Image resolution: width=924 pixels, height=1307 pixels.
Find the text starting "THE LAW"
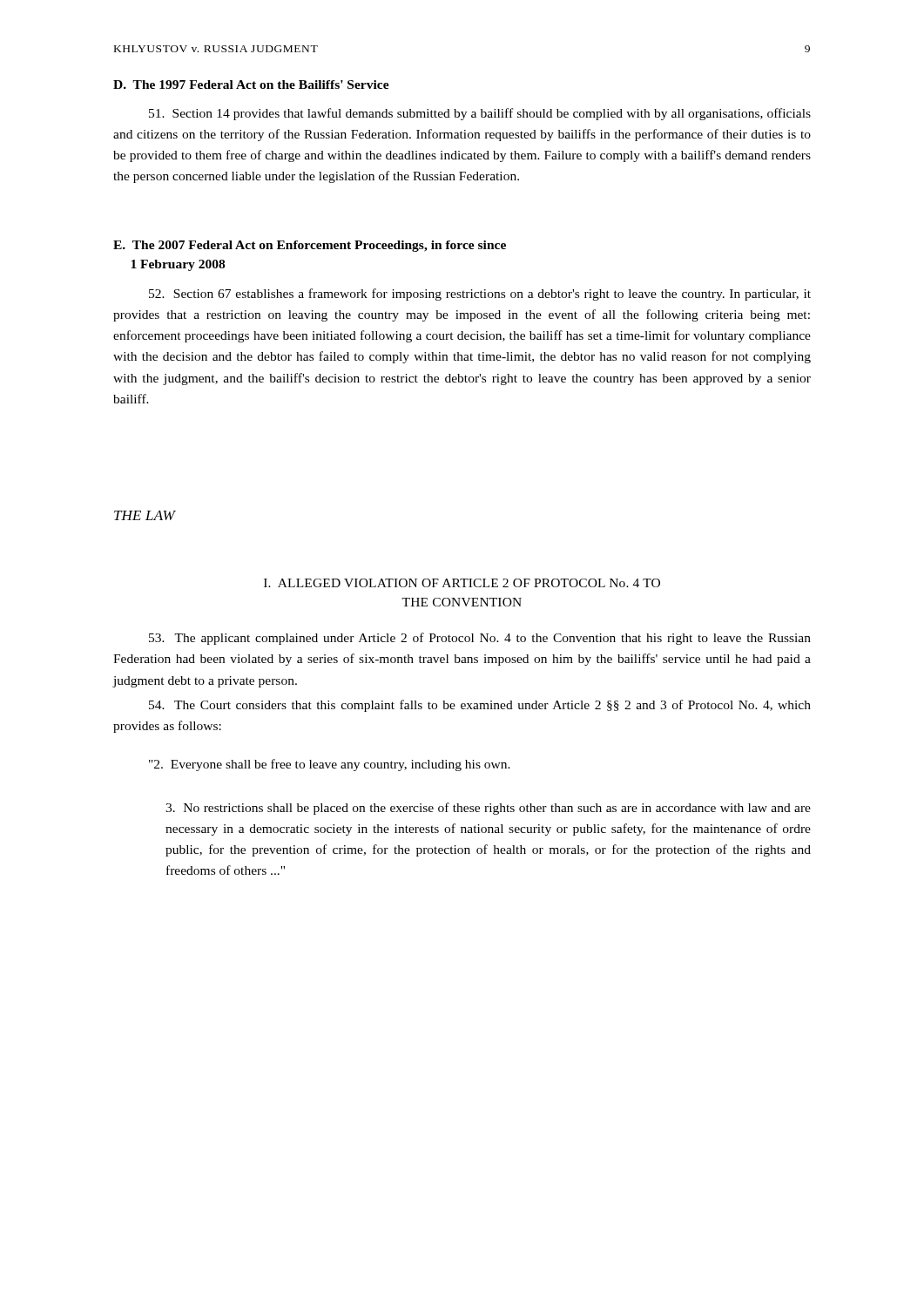tap(144, 515)
